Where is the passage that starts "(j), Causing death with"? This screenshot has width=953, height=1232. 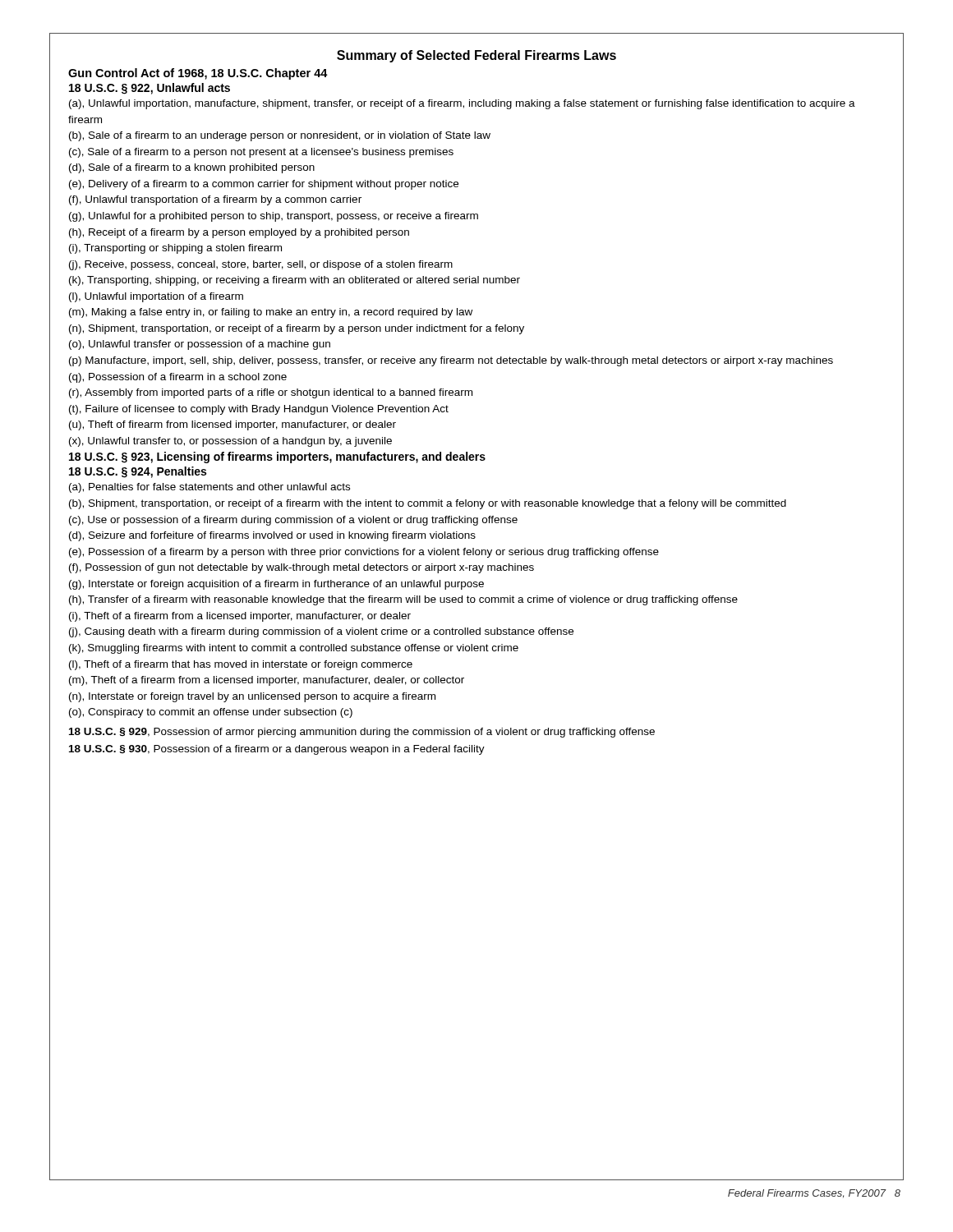pos(321,632)
